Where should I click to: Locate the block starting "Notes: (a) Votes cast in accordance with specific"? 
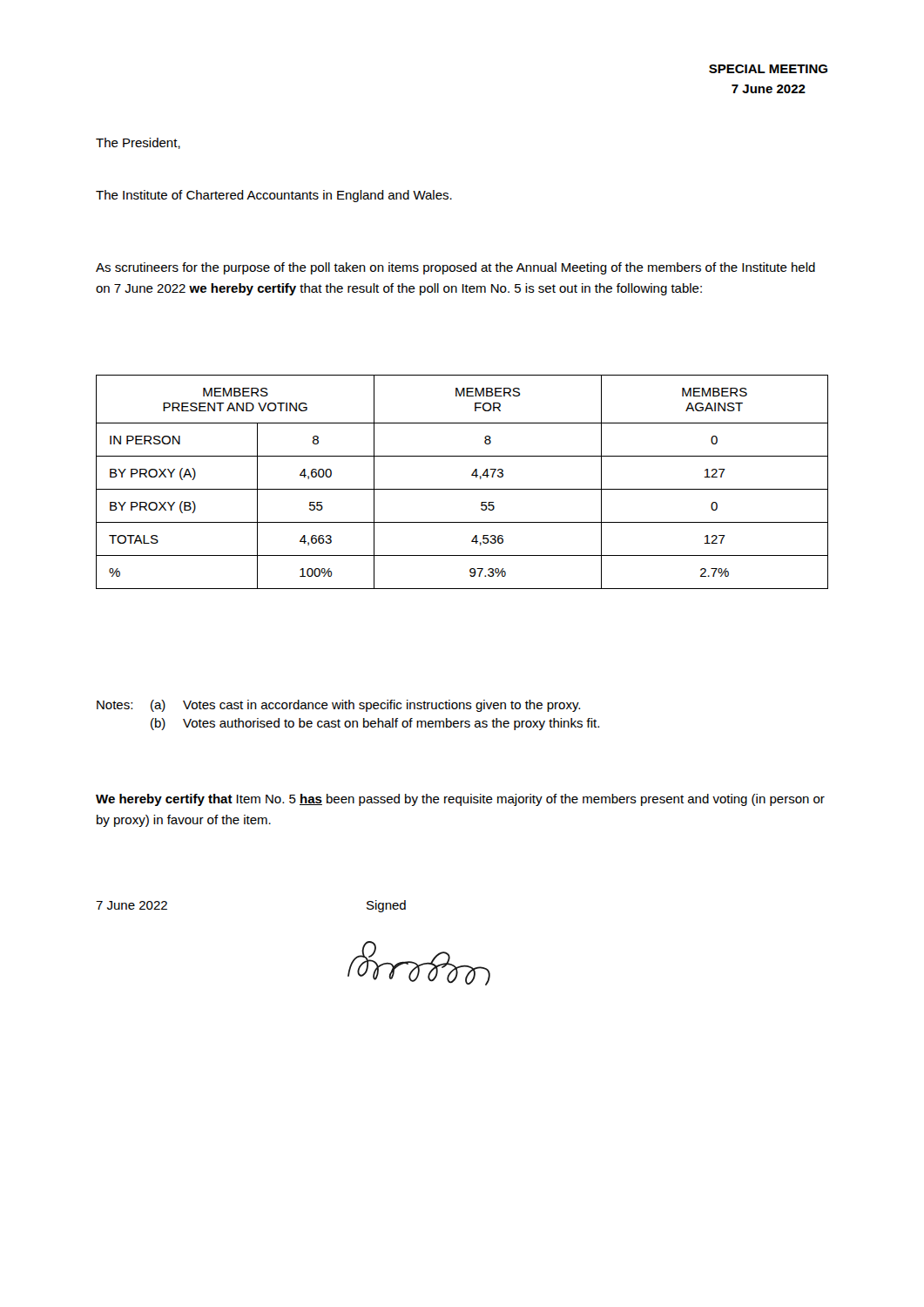click(x=462, y=714)
